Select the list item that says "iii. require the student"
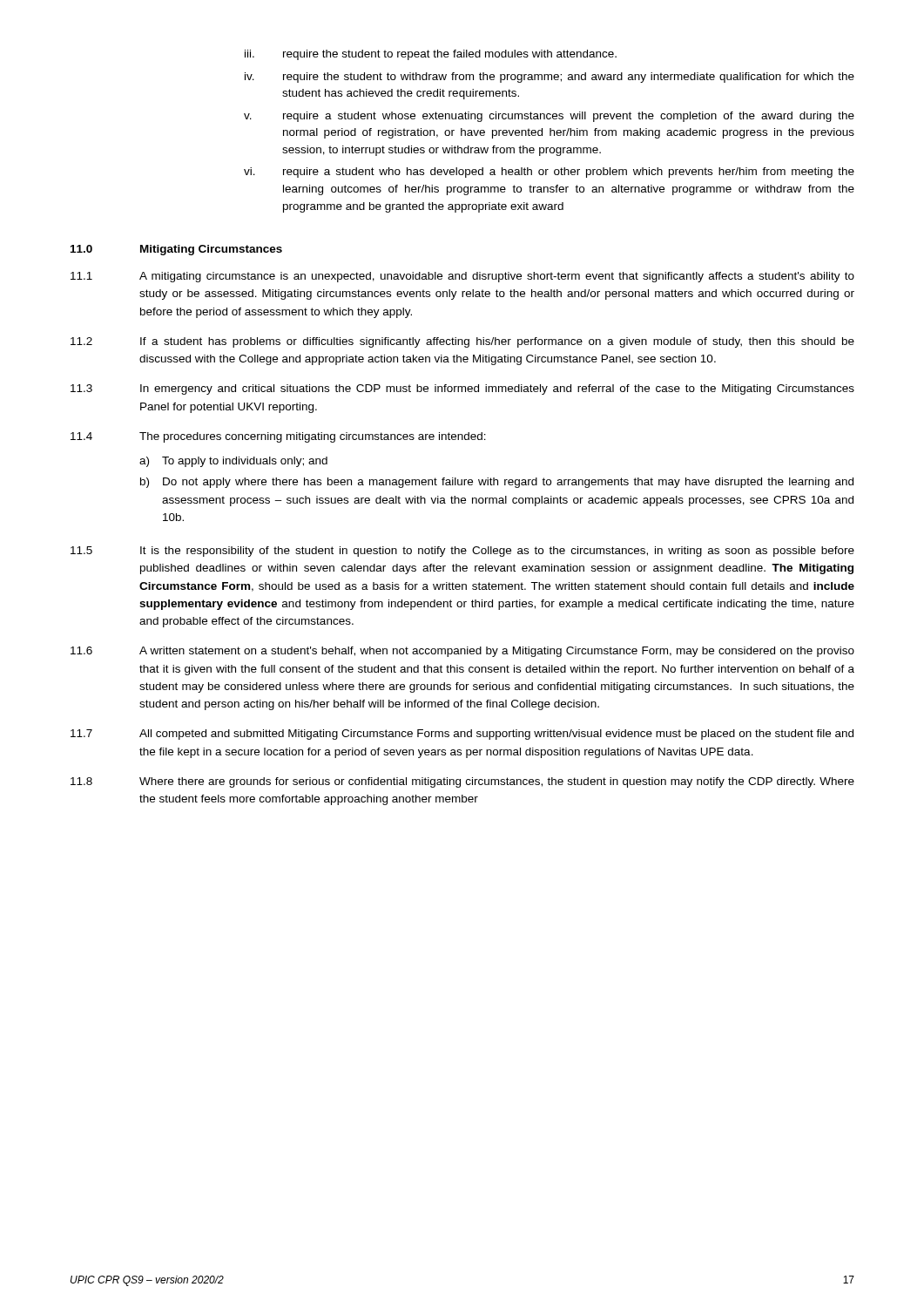 click(549, 54)
